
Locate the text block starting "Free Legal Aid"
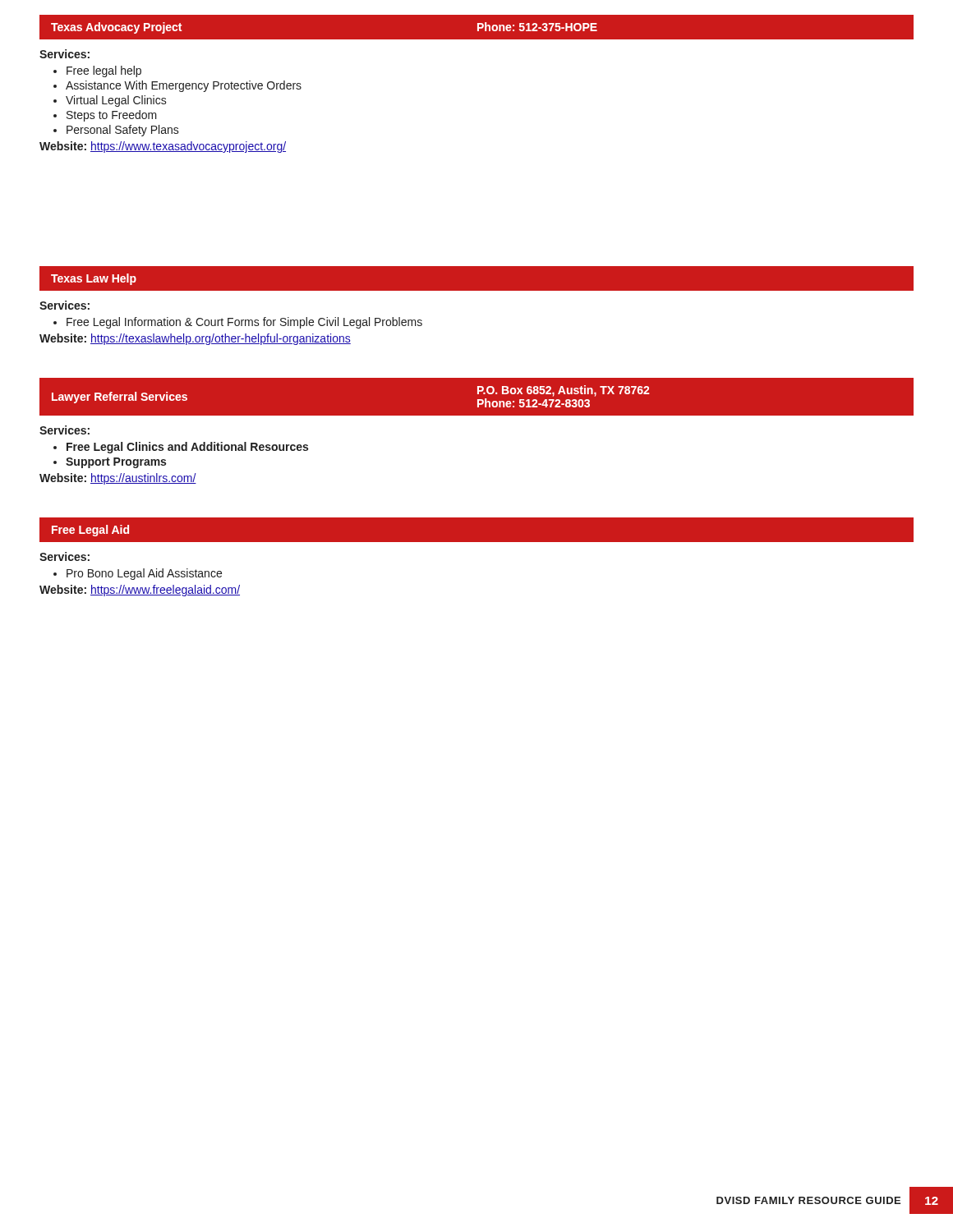[90, 531]
